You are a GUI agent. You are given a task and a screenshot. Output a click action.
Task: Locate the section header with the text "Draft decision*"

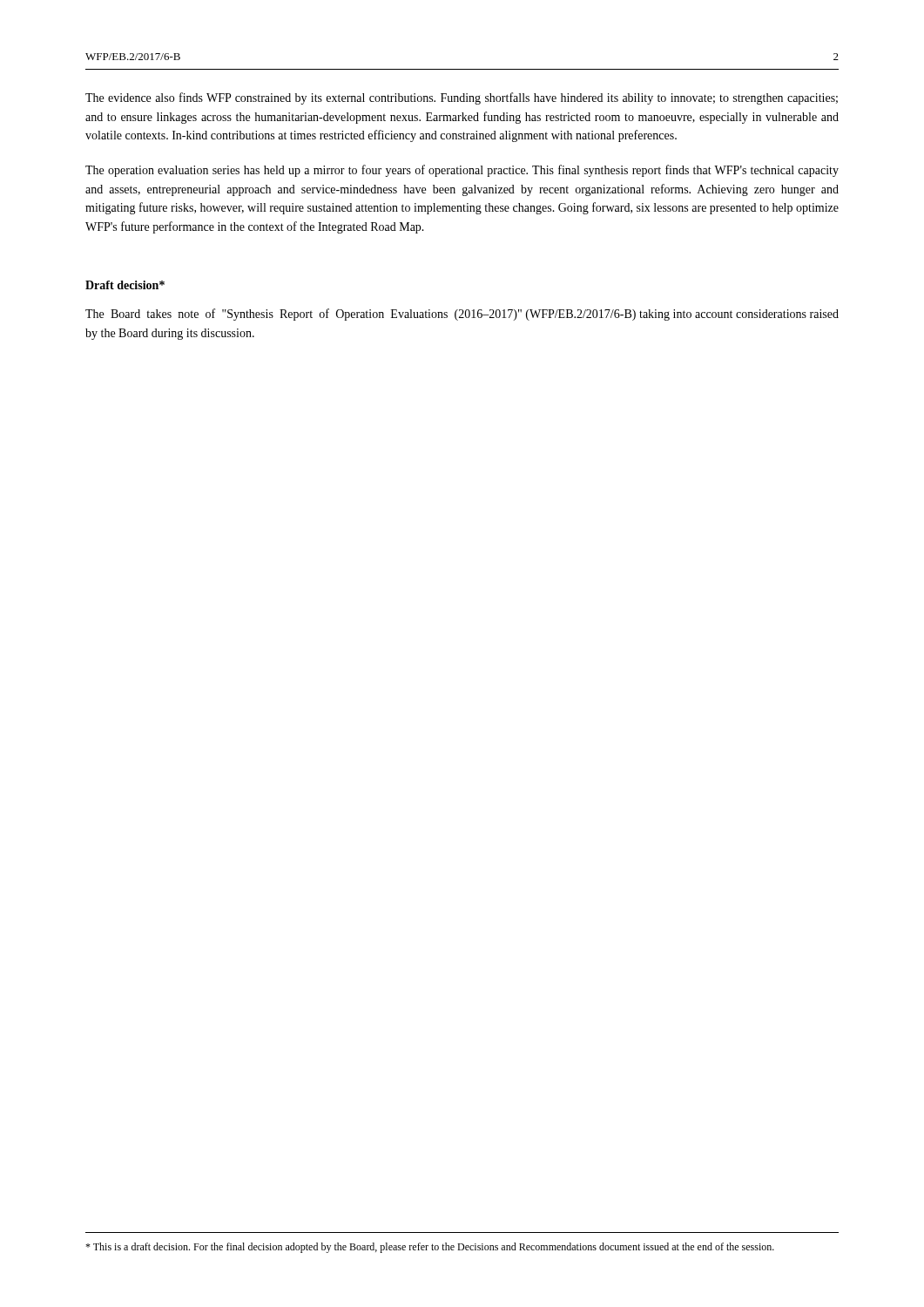point(125,285)
